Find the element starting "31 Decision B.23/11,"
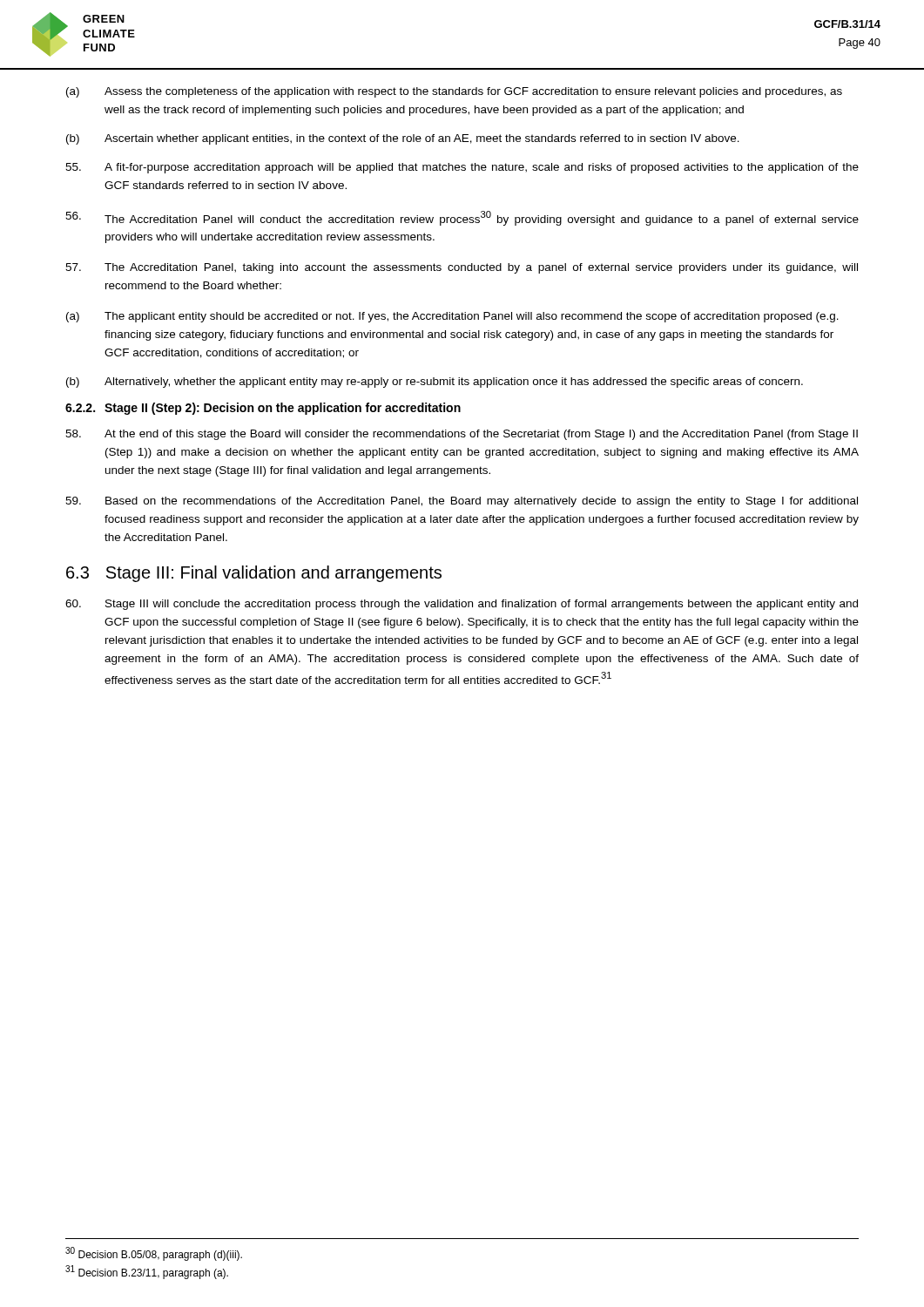 [x=147, y=1272]
